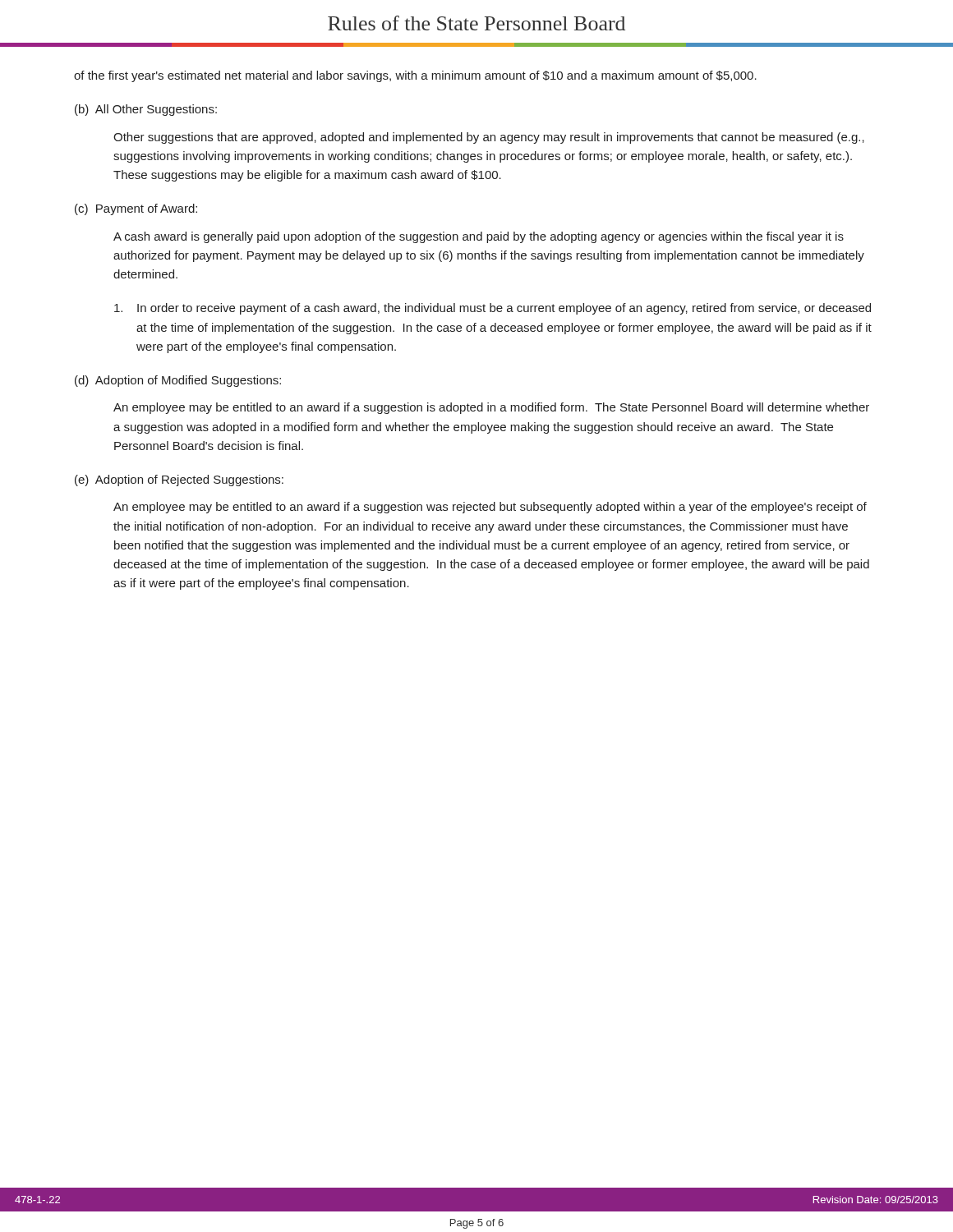The width and height of the screenshot is (953, 1232).
Task: Where does it say "(e) Adoption of Rejected Suggestions:"?
Action: [x=179, y=479]
